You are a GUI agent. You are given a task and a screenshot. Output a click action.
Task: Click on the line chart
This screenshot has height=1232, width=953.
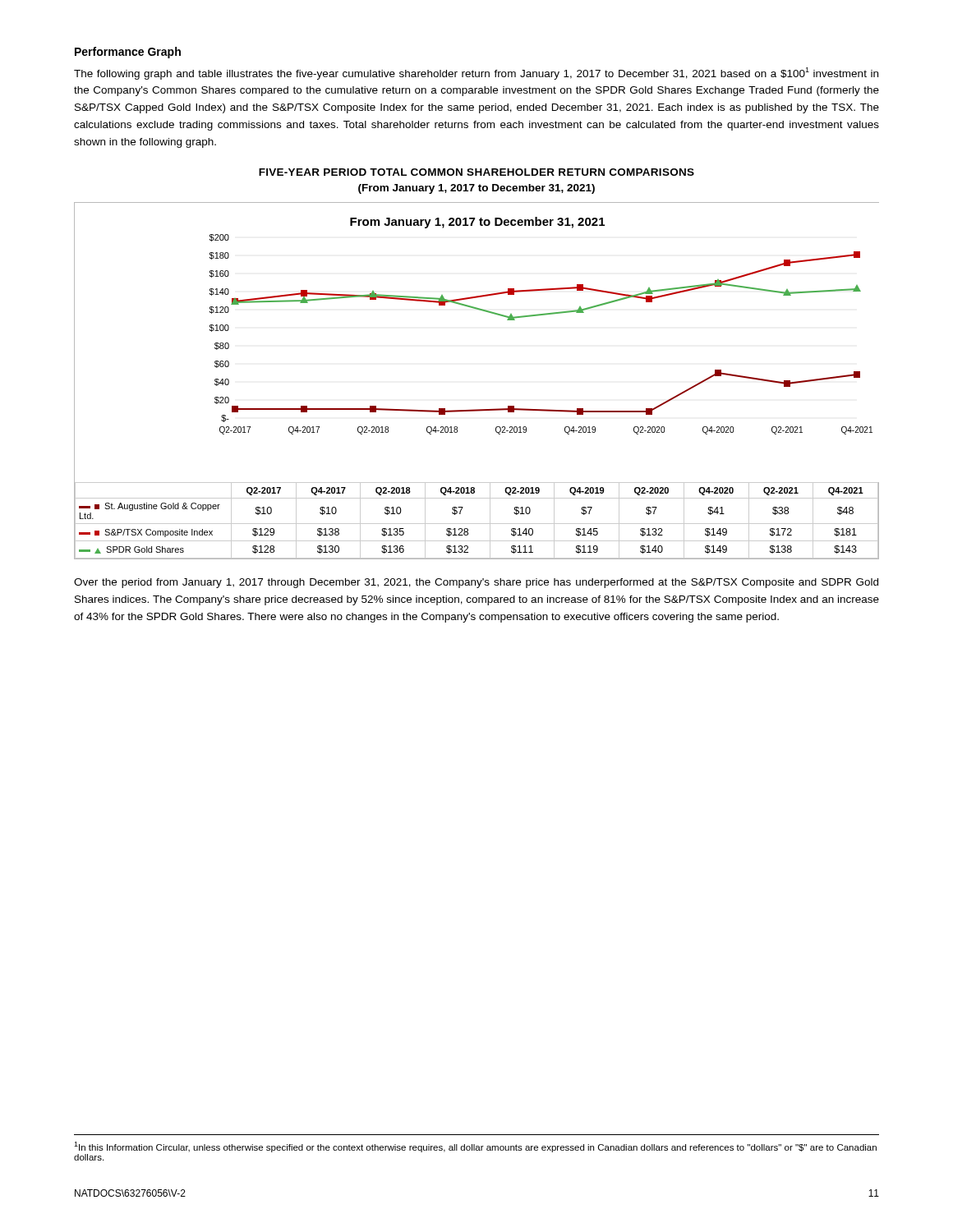point(476,381)
